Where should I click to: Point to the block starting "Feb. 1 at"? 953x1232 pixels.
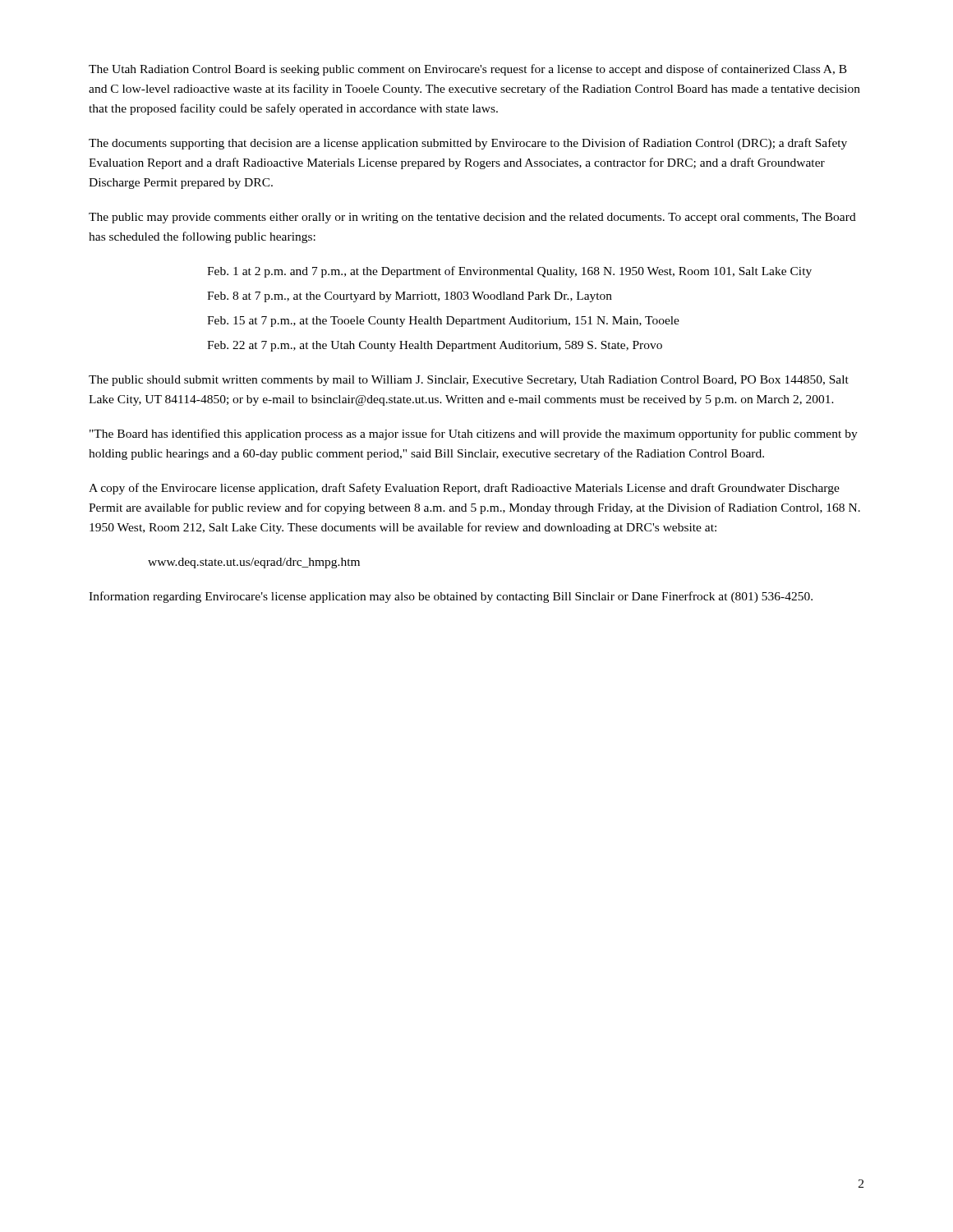[509, 271]
